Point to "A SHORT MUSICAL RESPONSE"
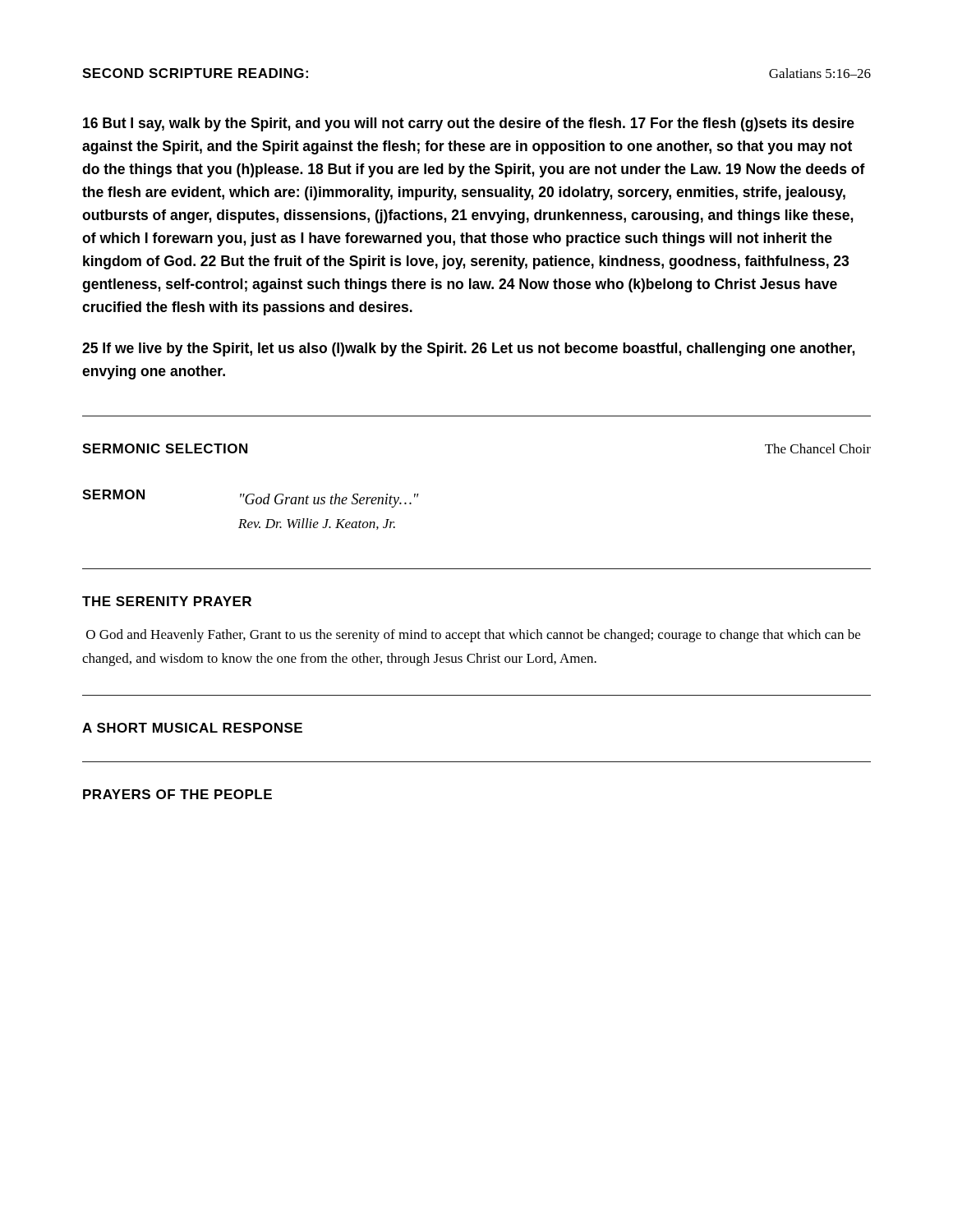The image size is (953, 1232). (193, 728)
